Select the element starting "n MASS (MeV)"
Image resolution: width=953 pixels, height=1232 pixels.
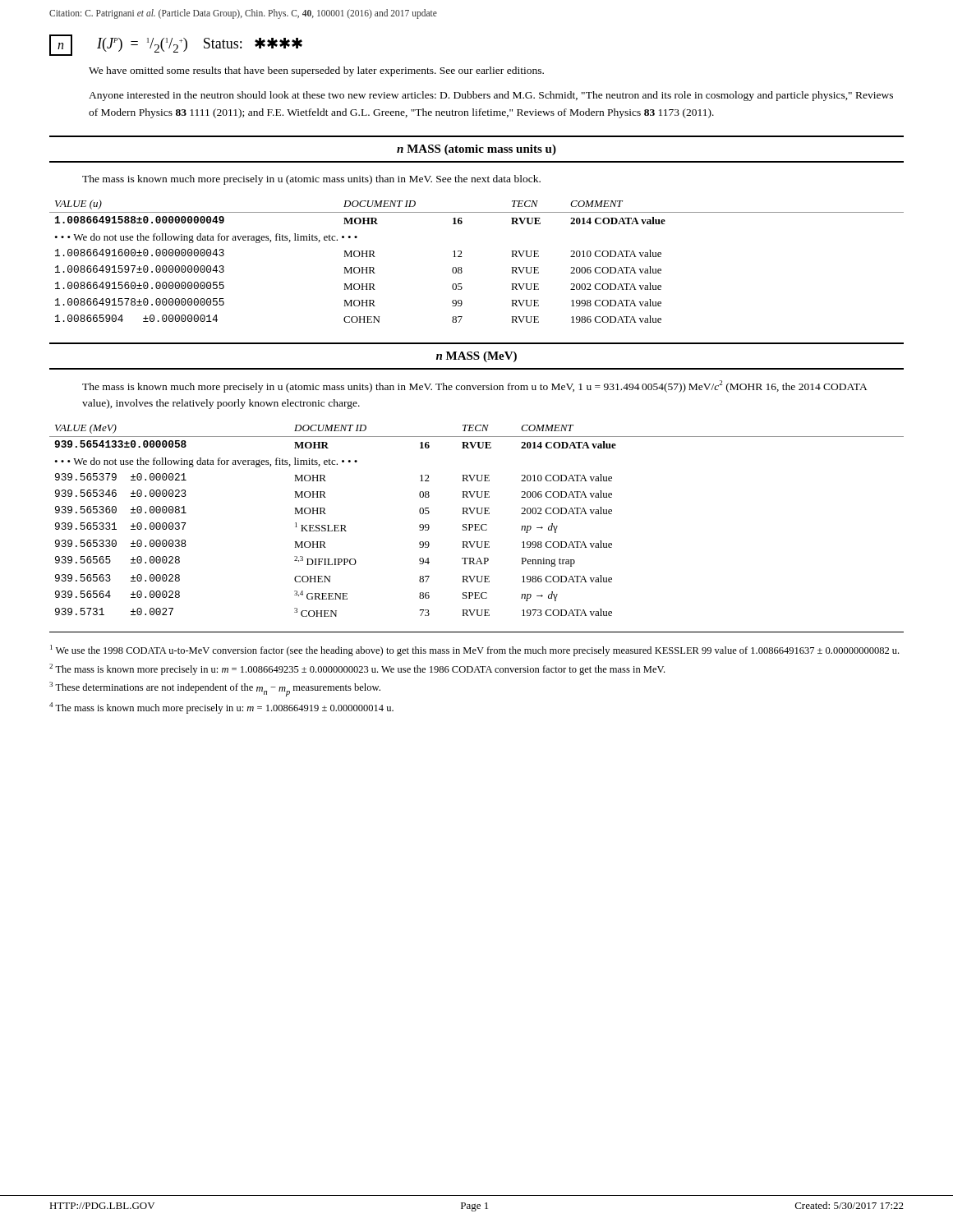click(476, 356)
